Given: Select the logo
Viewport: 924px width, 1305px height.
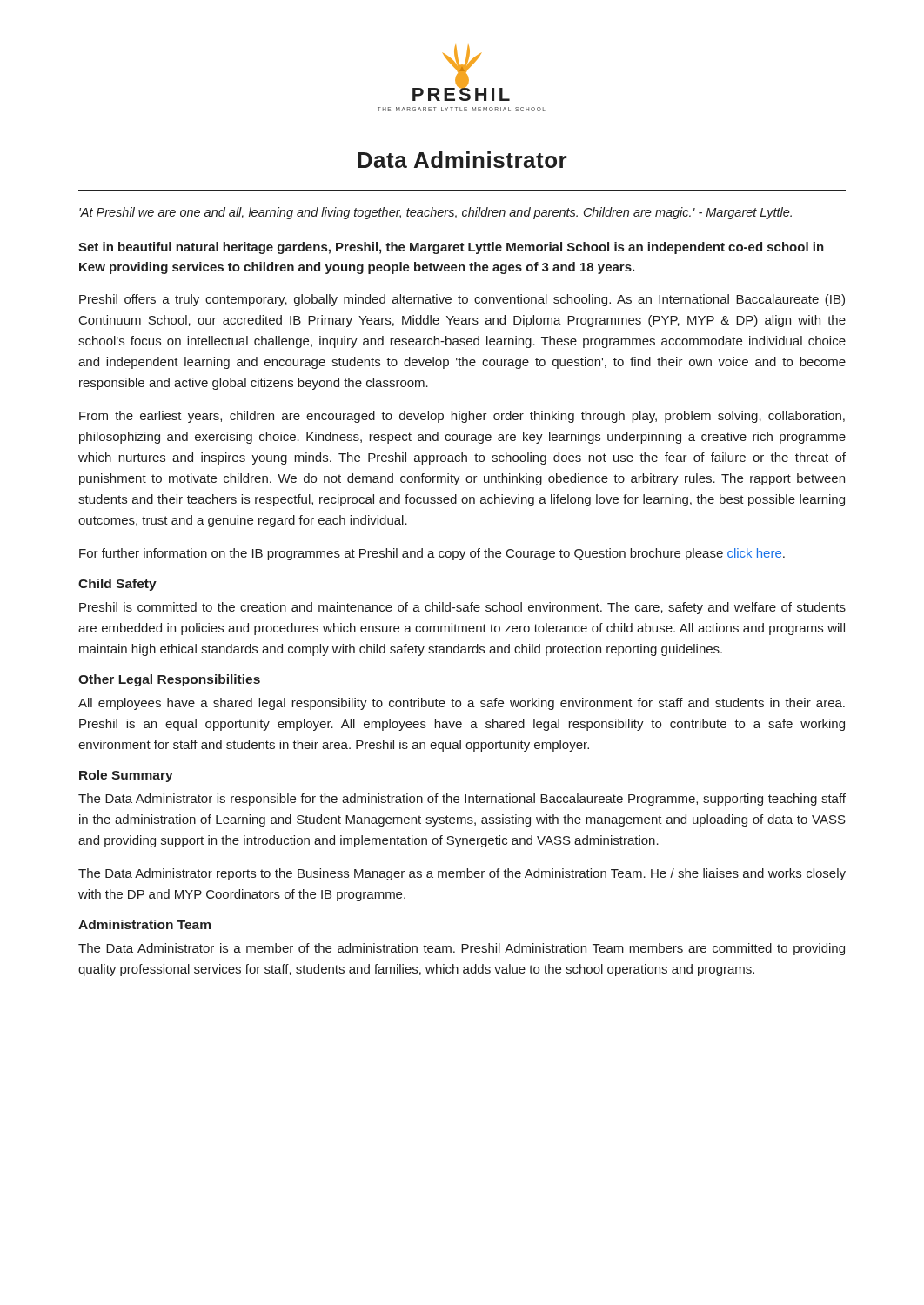Looking at the screenshot, I should (462, 82).
